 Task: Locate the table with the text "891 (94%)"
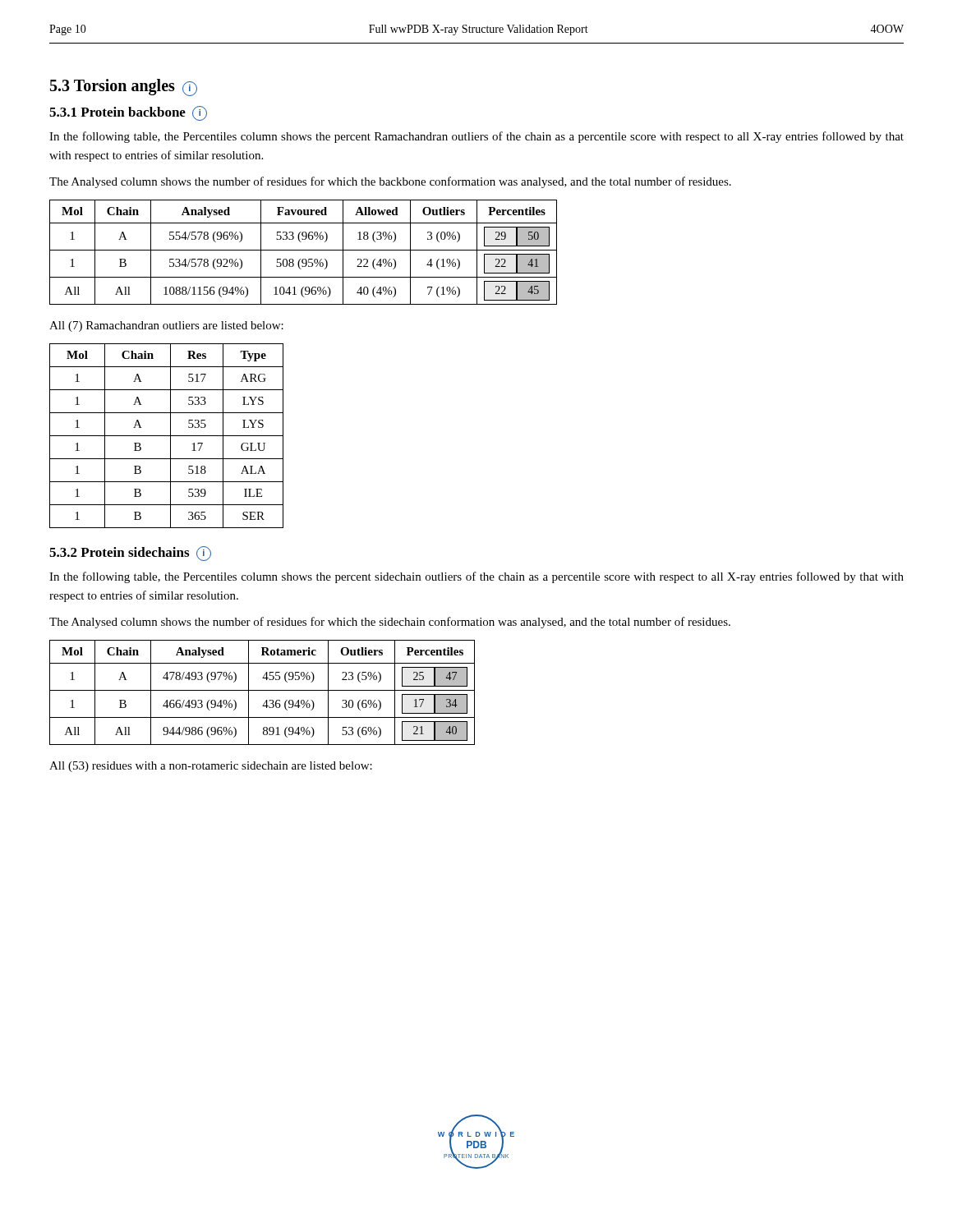[476, 692]
